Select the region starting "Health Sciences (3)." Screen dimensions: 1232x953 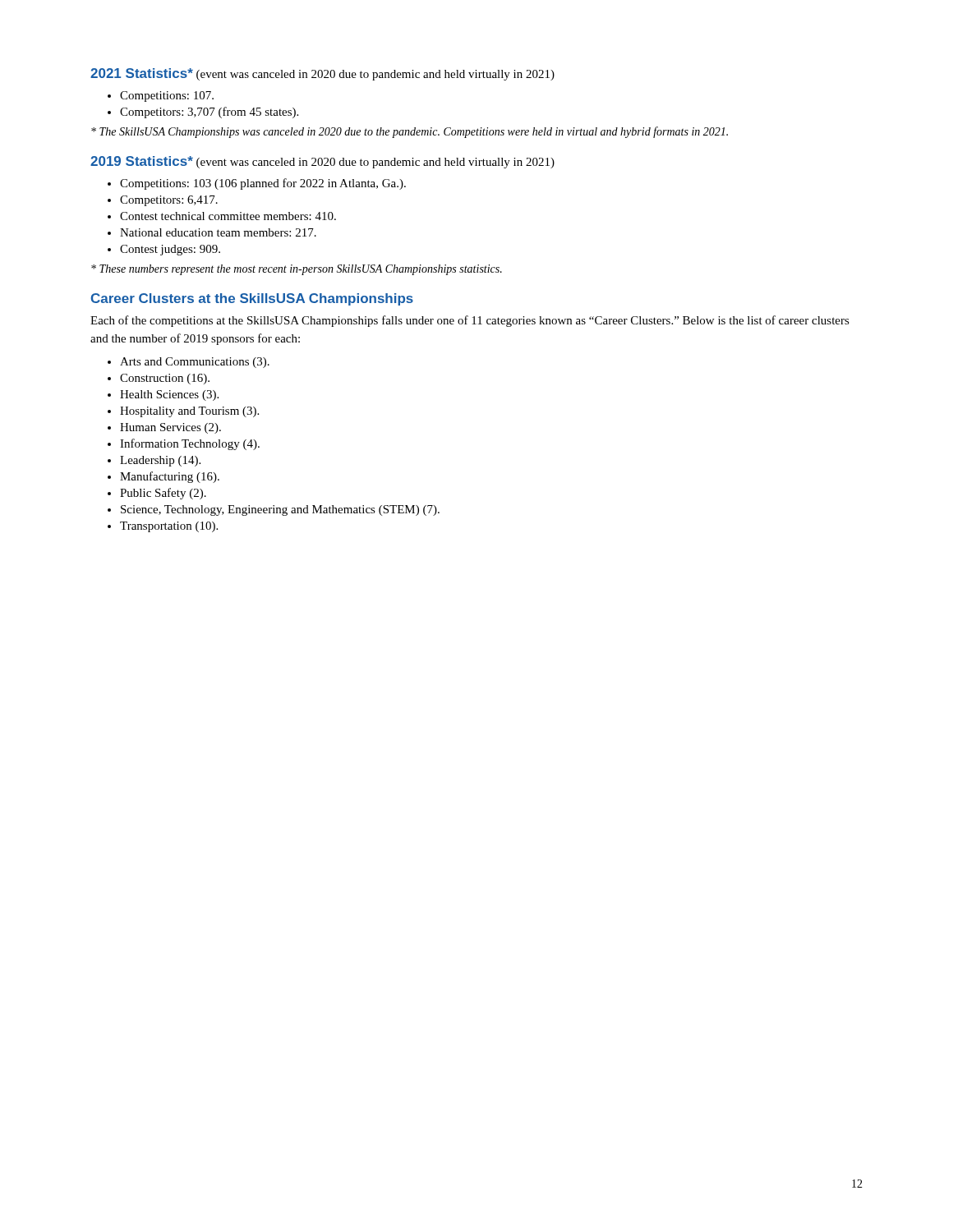pos(170,394)
